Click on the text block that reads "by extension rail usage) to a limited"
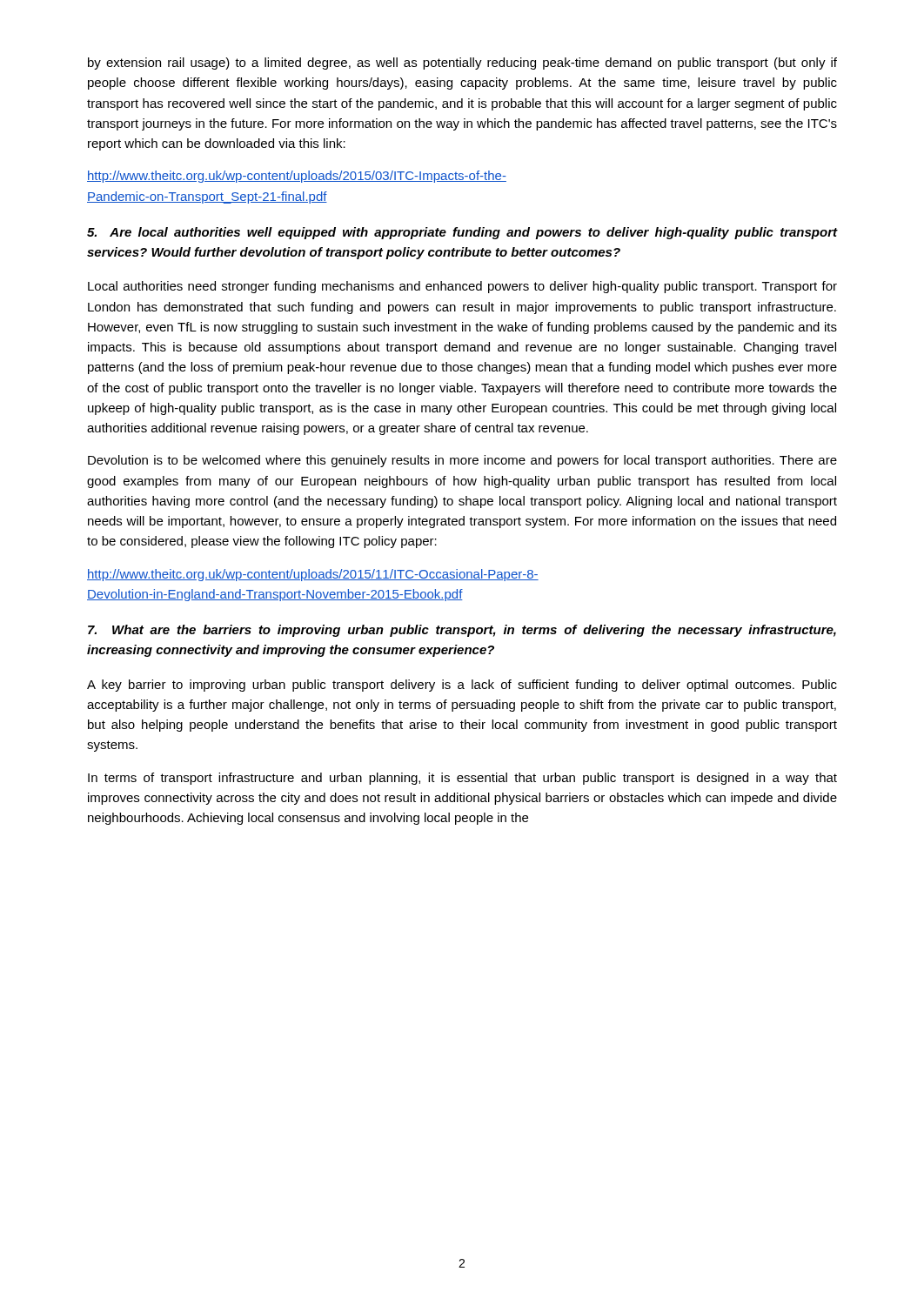The height and width of the screenshot is (1305, 924). [462, 103]
